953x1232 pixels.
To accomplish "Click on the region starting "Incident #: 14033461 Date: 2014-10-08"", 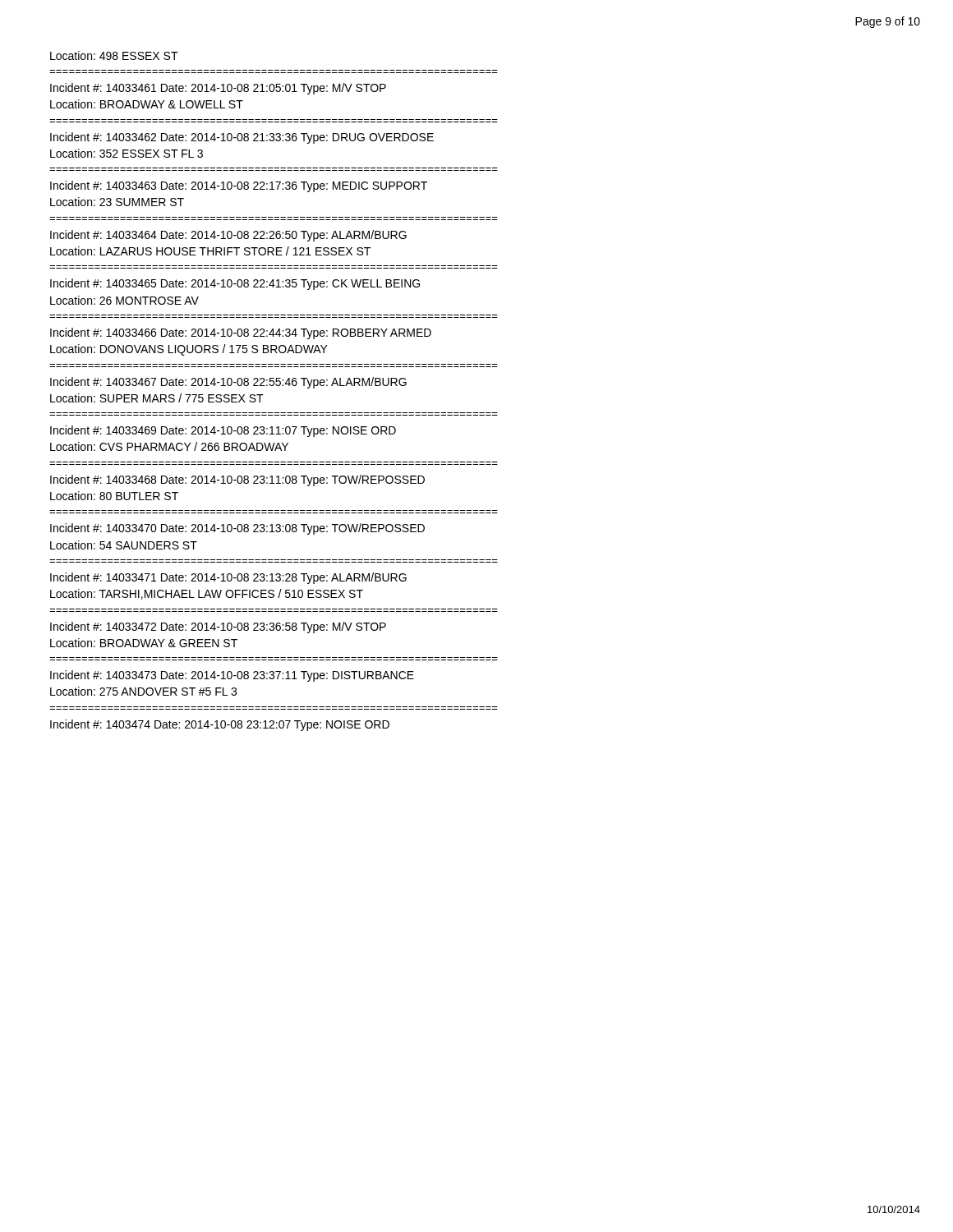I will [218, 89].
